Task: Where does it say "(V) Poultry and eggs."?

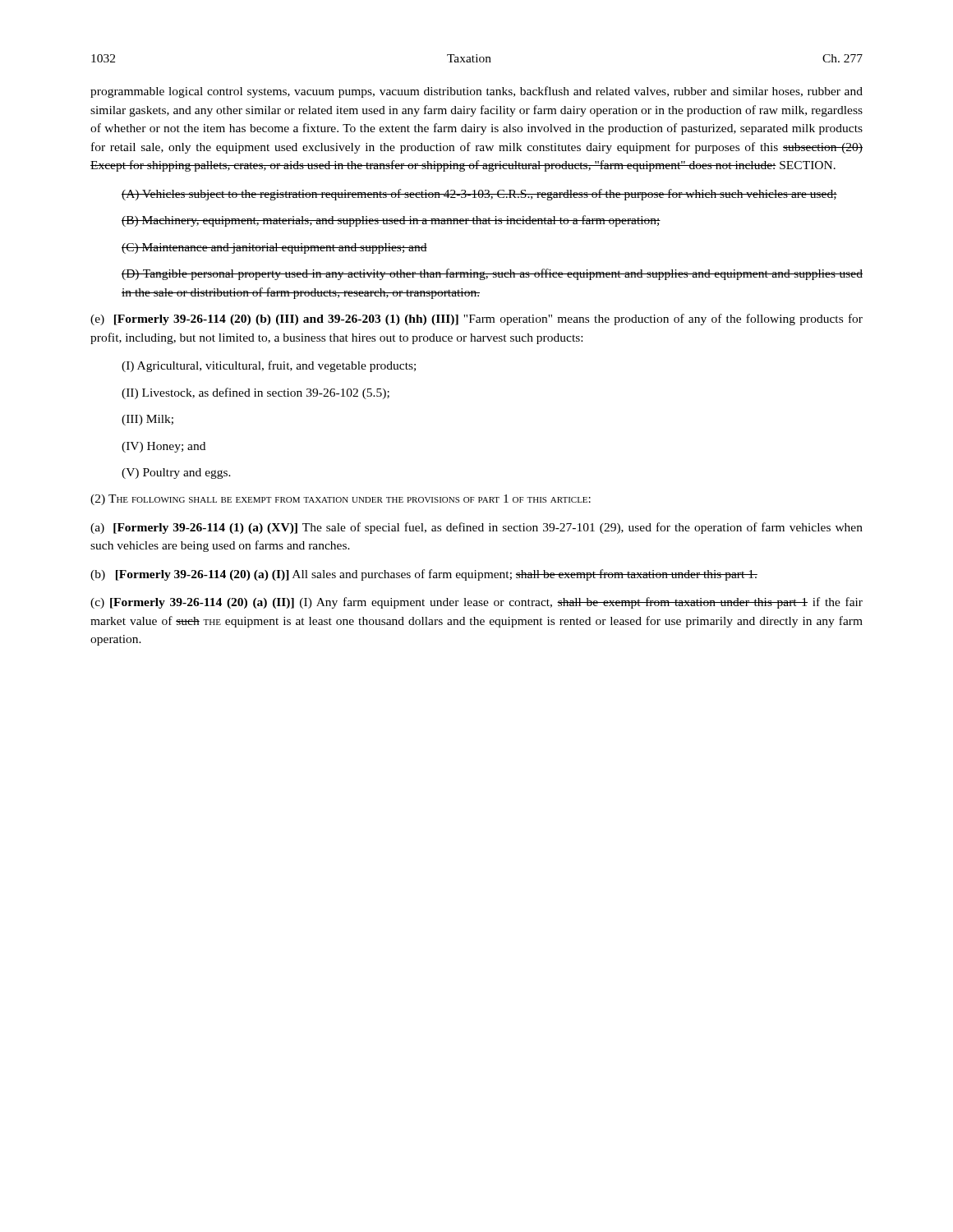Action: 176,473
